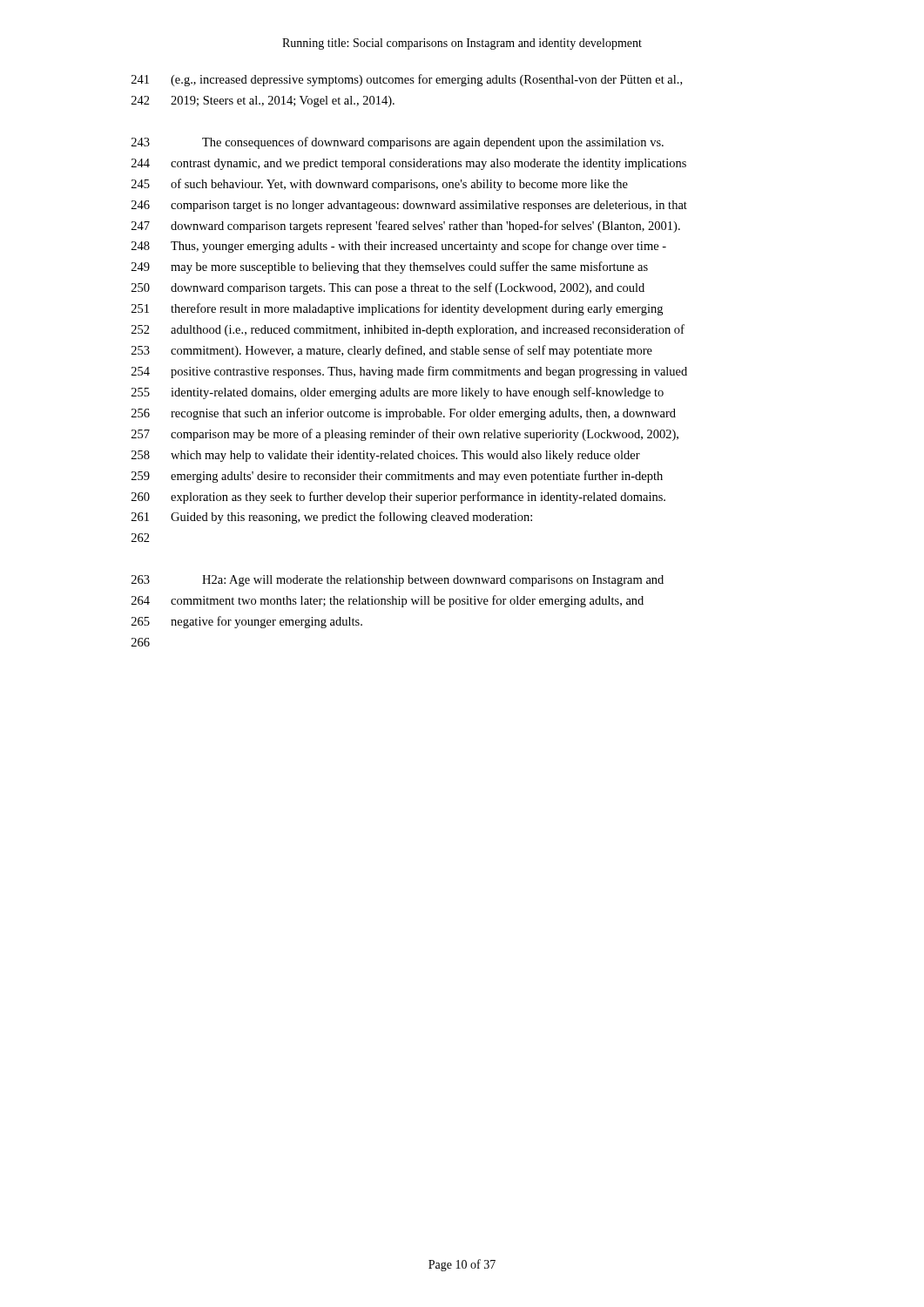Find the text block that says "243 The consequences of downward comparisons are"
Viewport: 924px width, 1307px height.
pyautogui.click(x=389, y=143)
